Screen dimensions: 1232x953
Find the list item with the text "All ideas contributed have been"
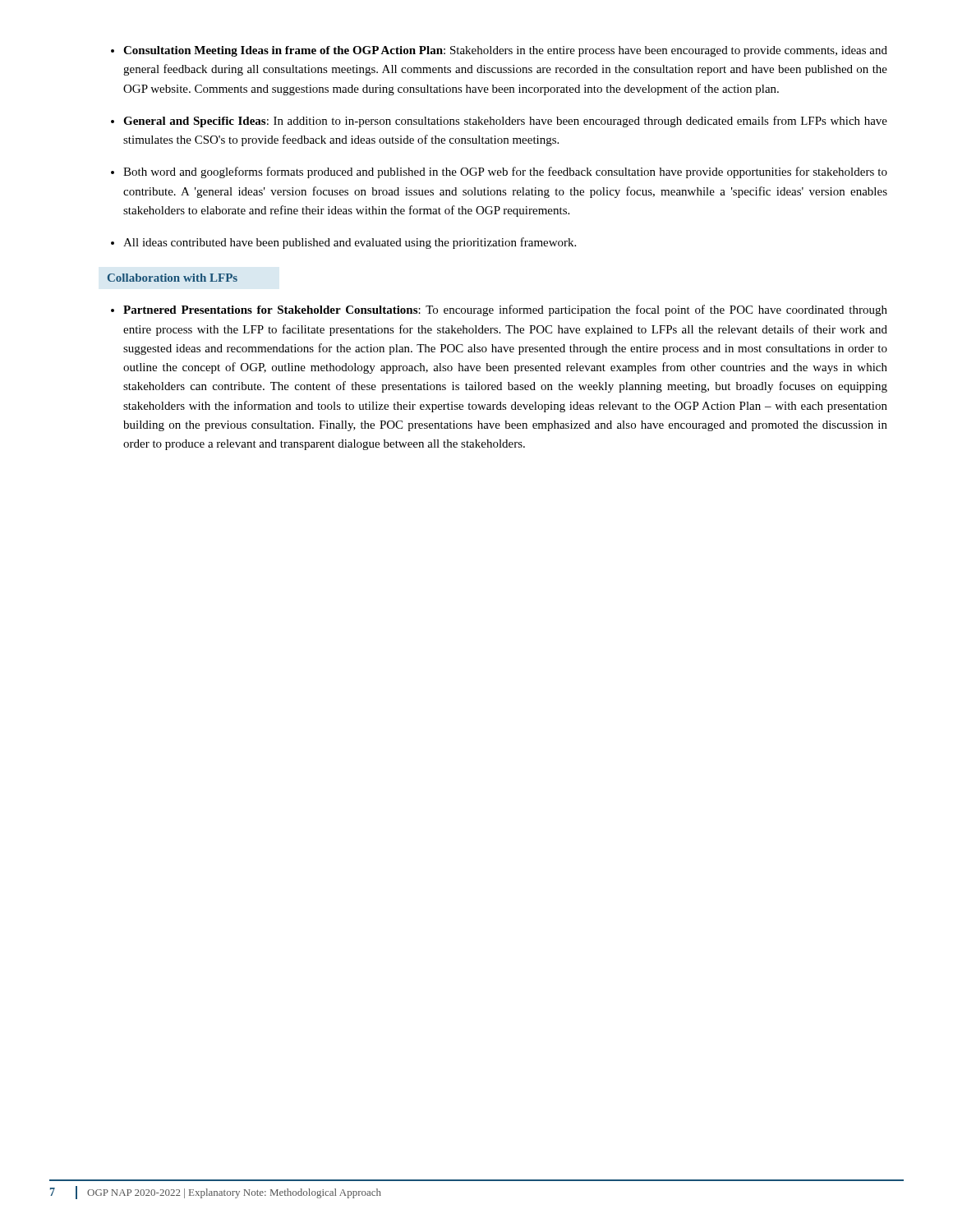pyautogui.click(x=350, y=242)
